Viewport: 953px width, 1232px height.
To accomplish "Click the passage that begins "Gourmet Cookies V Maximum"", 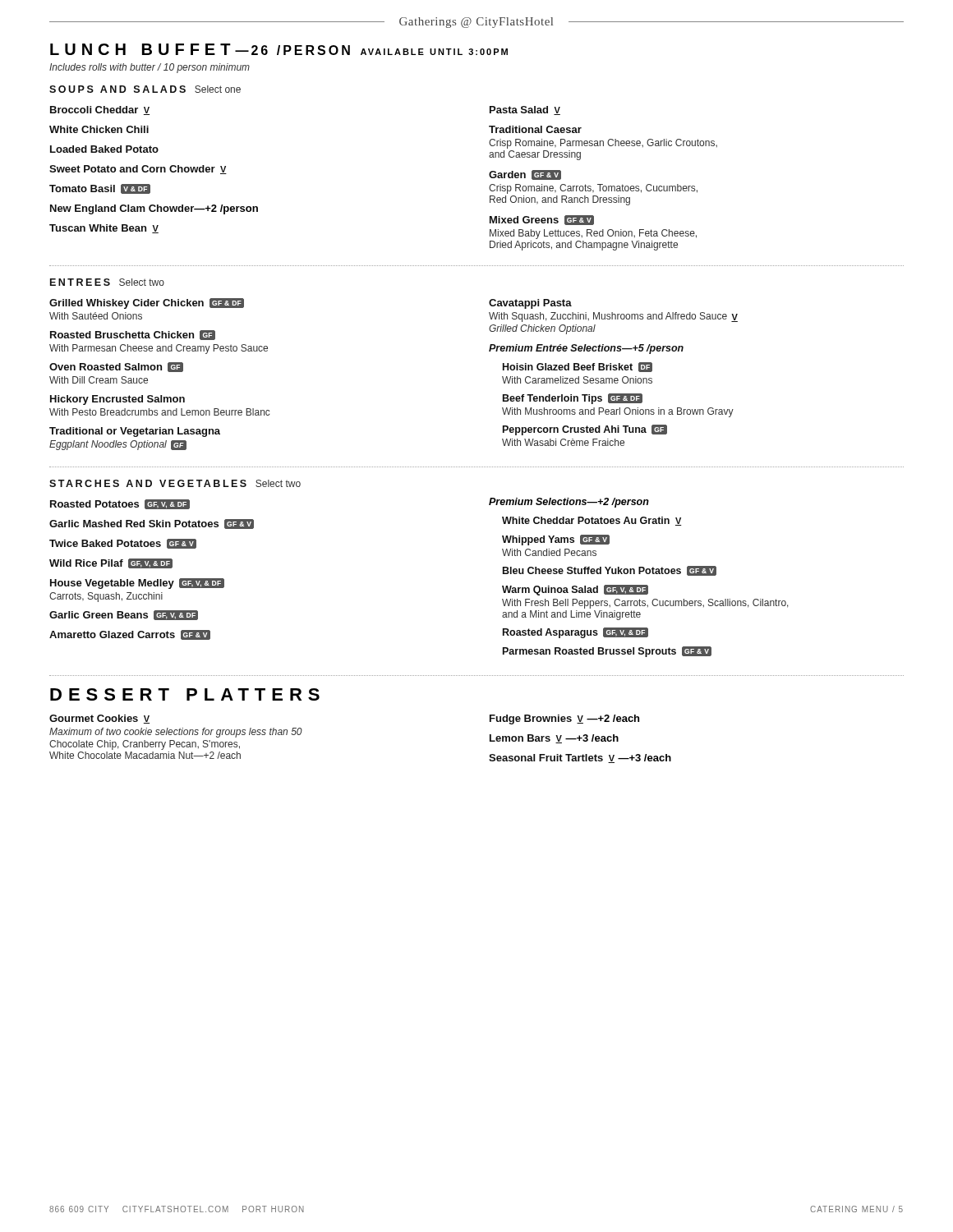I will pyautogui.click(x=257, y=736).
